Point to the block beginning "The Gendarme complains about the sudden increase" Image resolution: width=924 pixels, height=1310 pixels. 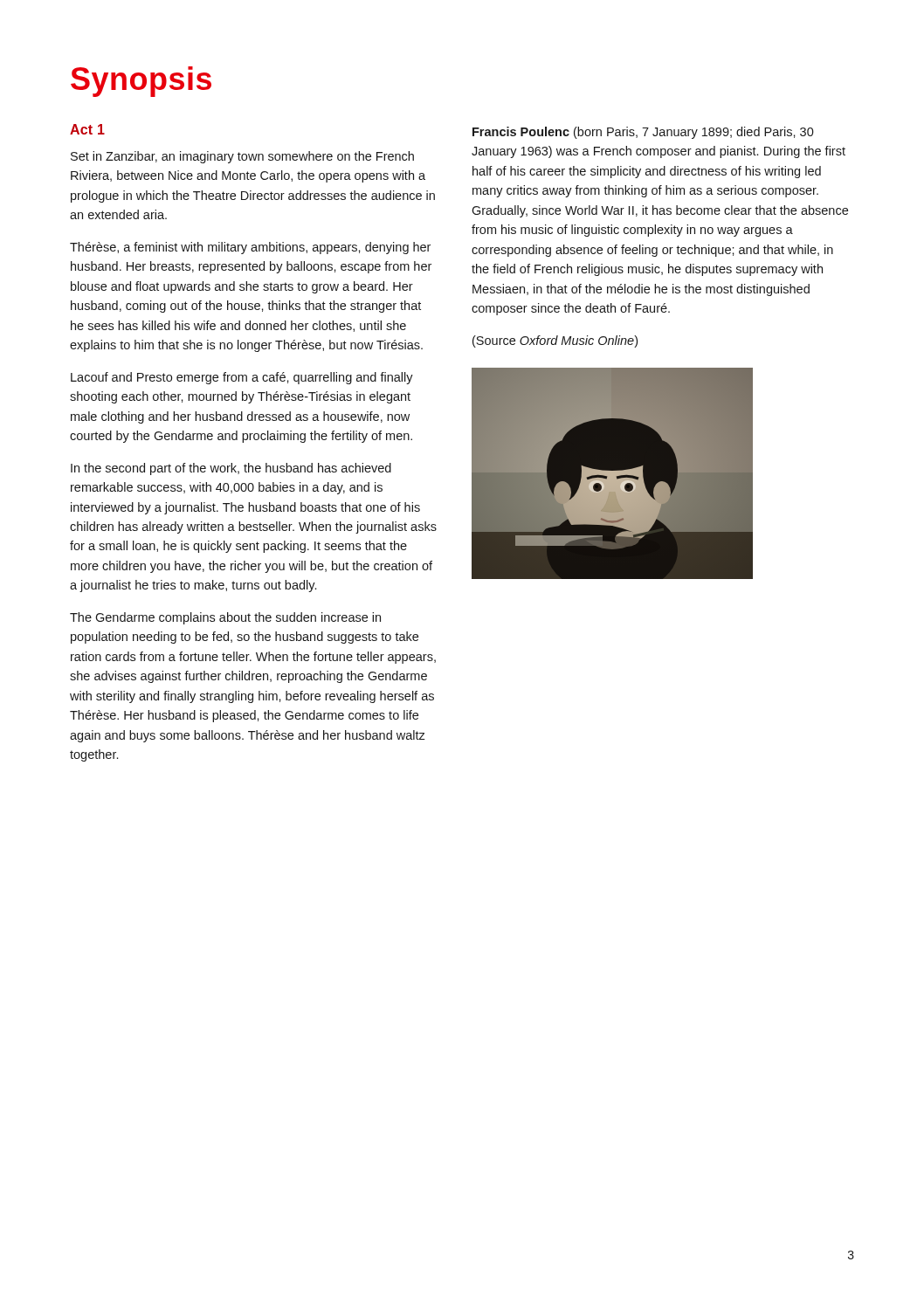[x=253, y=686]
